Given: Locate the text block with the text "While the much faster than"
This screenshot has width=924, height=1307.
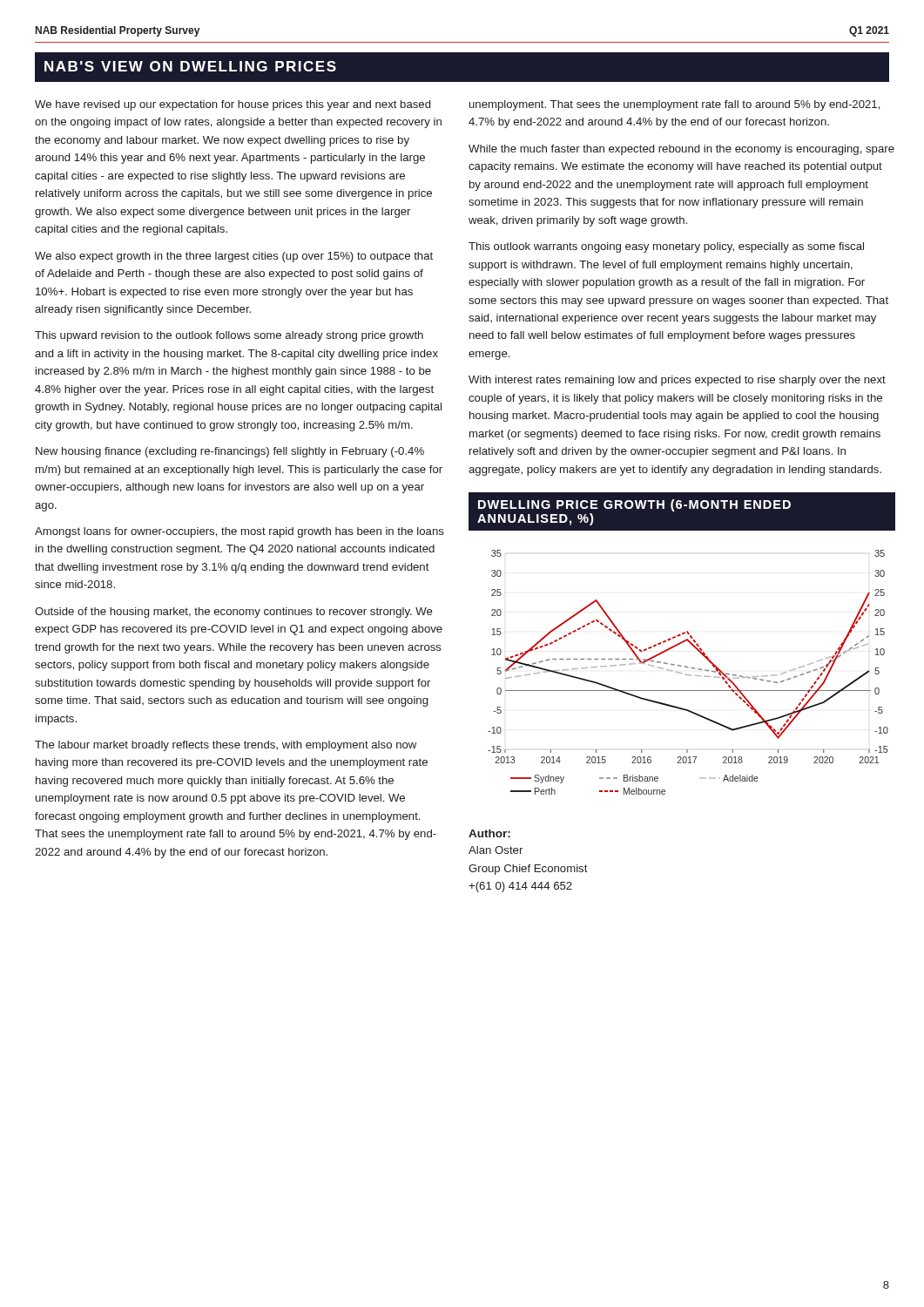Looking at the screenshot, I should point(681,184).
